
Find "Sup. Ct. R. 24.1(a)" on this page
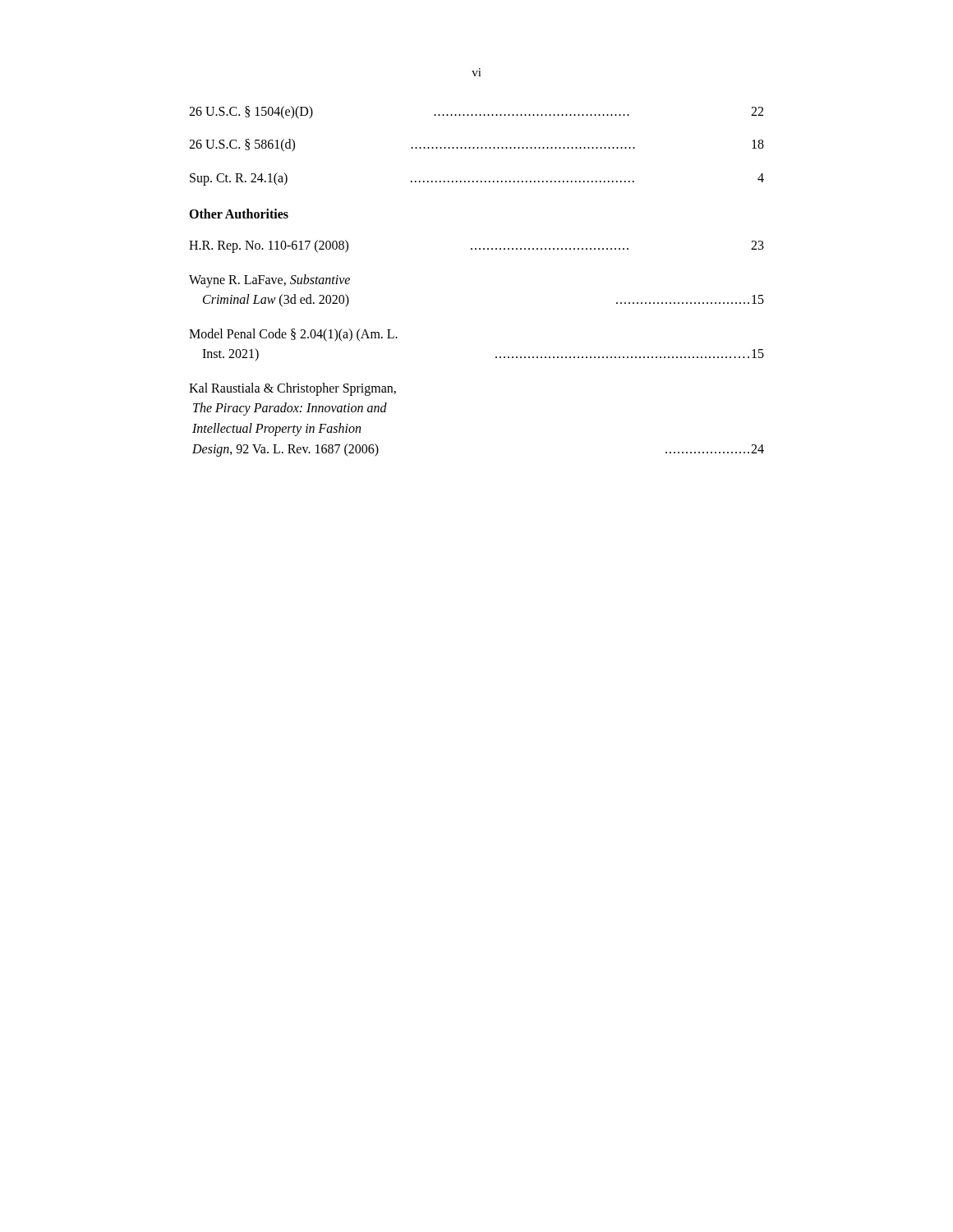tap(476, 178)
